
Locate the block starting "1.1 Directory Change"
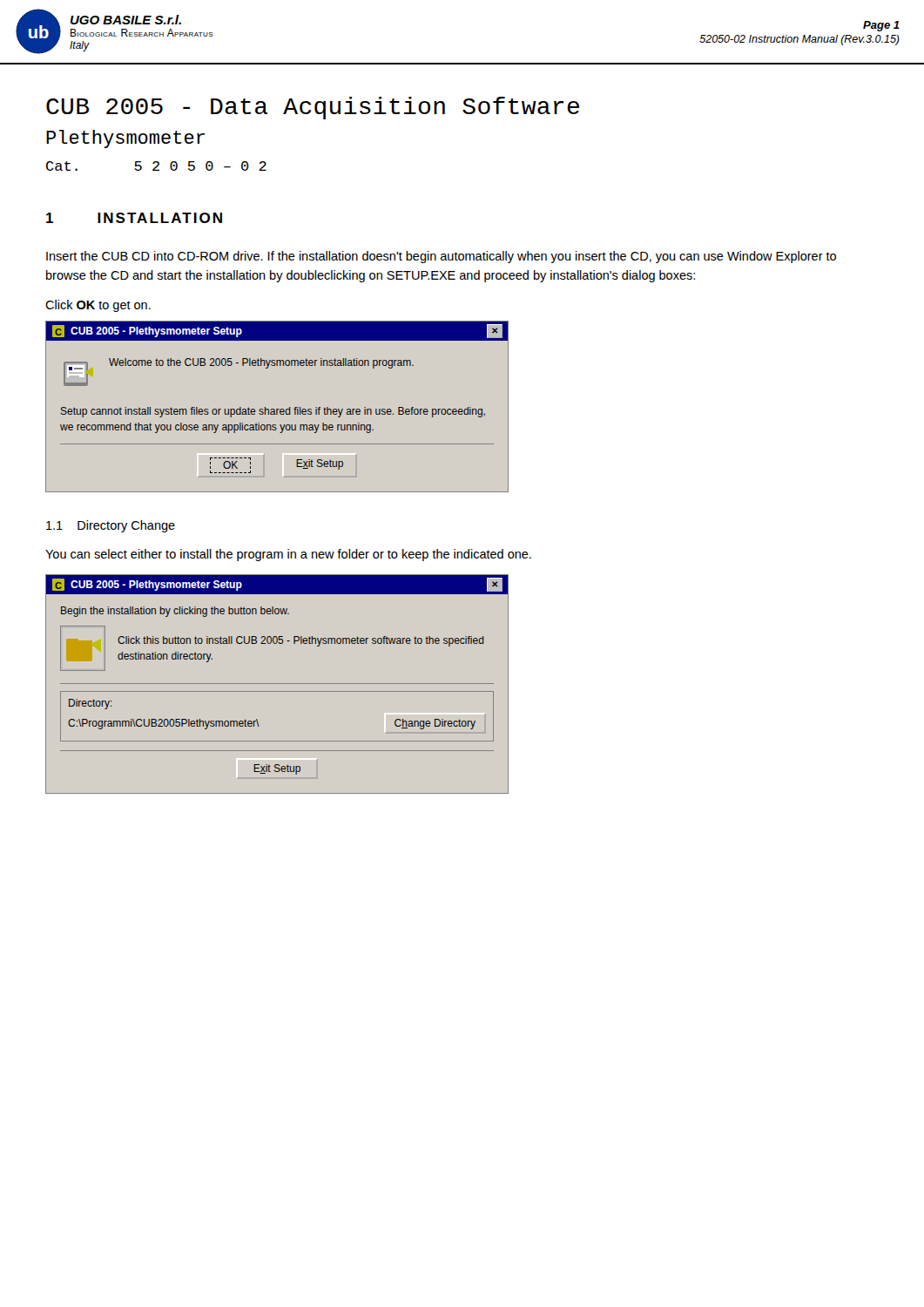point(110,525)
